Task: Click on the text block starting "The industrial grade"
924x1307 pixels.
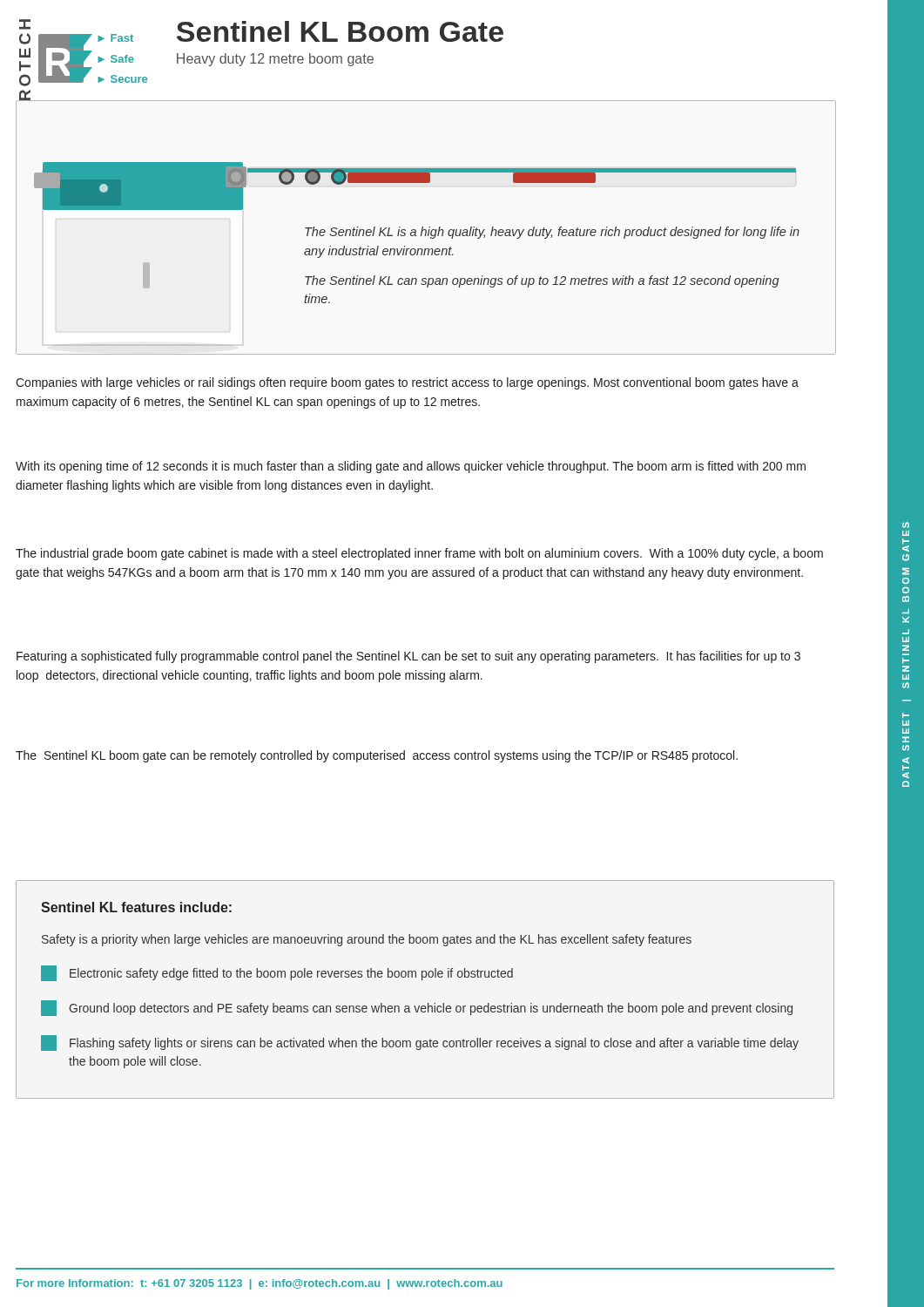Action: coord(420,563)
